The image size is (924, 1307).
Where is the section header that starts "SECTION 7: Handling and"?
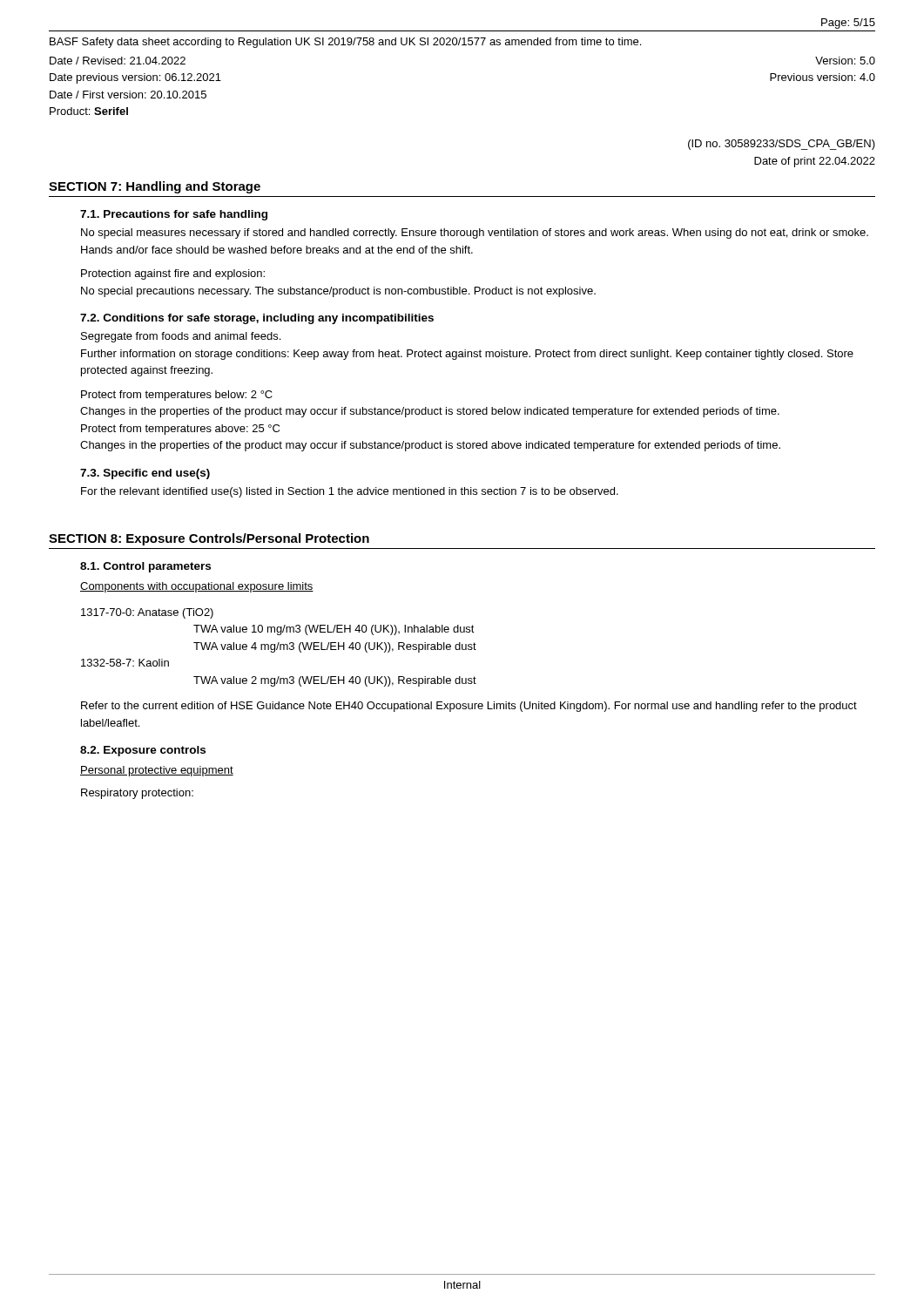coord(155,186)
